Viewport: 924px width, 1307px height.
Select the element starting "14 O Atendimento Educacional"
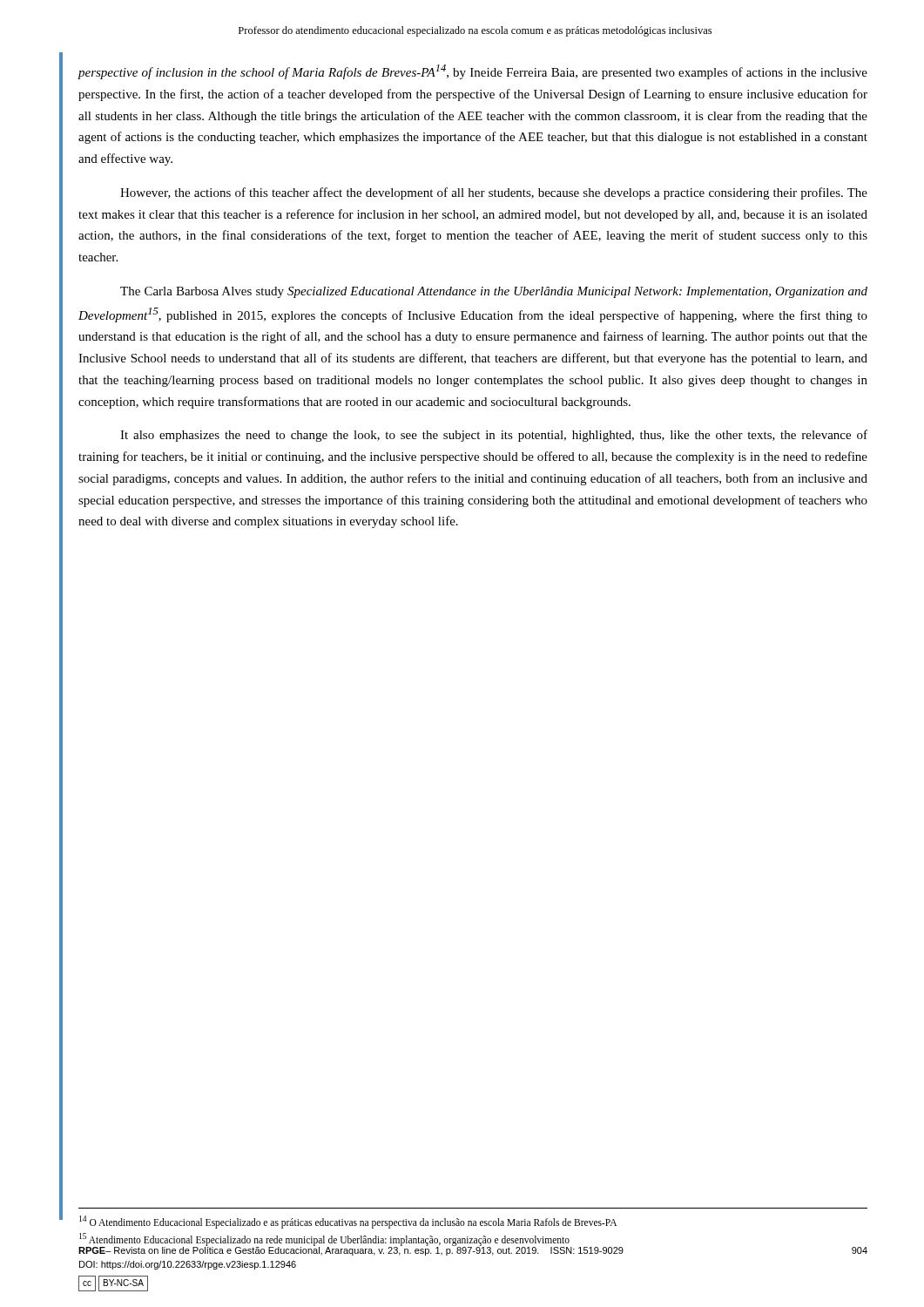point(348,1221)
